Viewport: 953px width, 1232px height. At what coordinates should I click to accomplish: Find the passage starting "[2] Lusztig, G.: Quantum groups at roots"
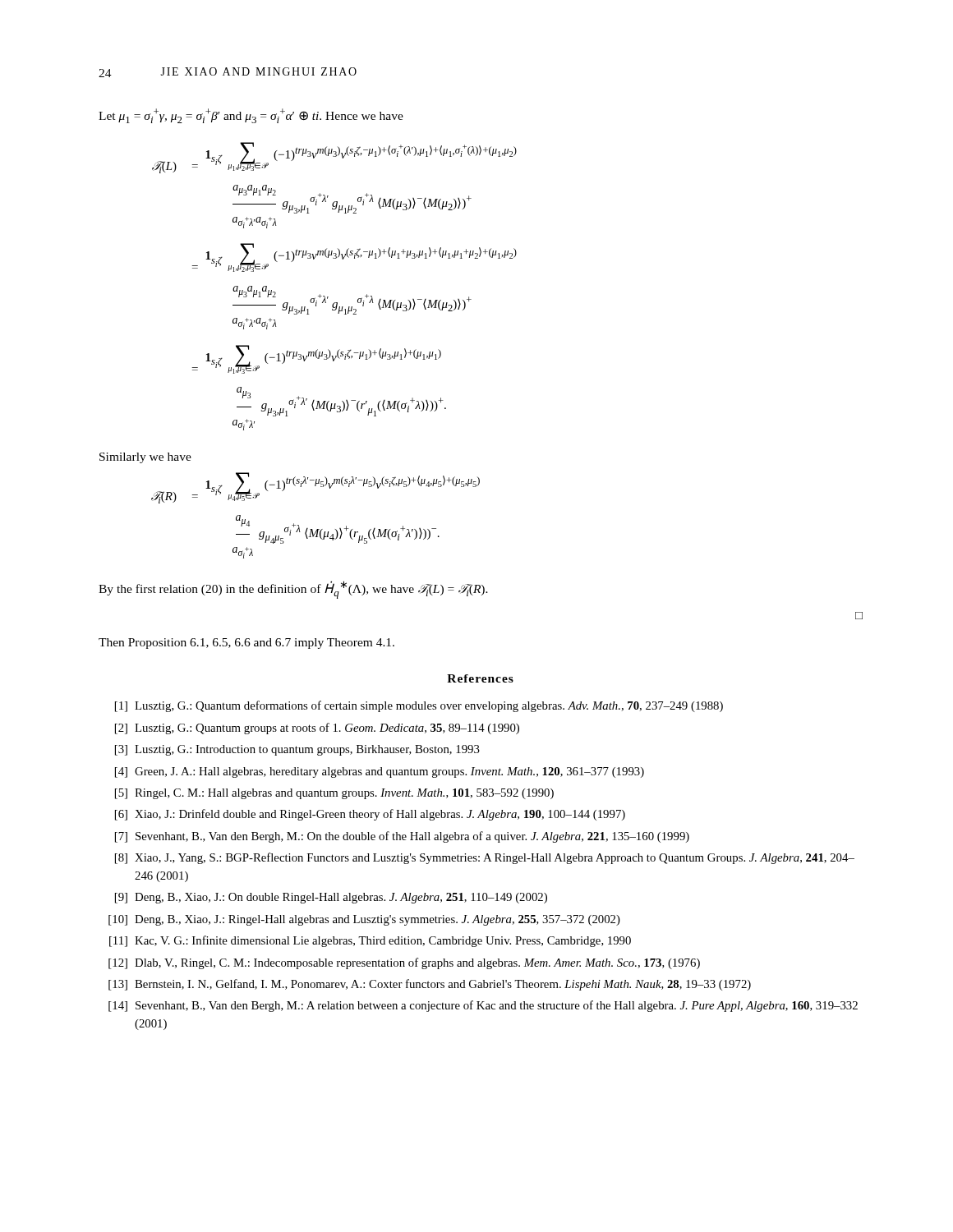(x=481, y=728)
